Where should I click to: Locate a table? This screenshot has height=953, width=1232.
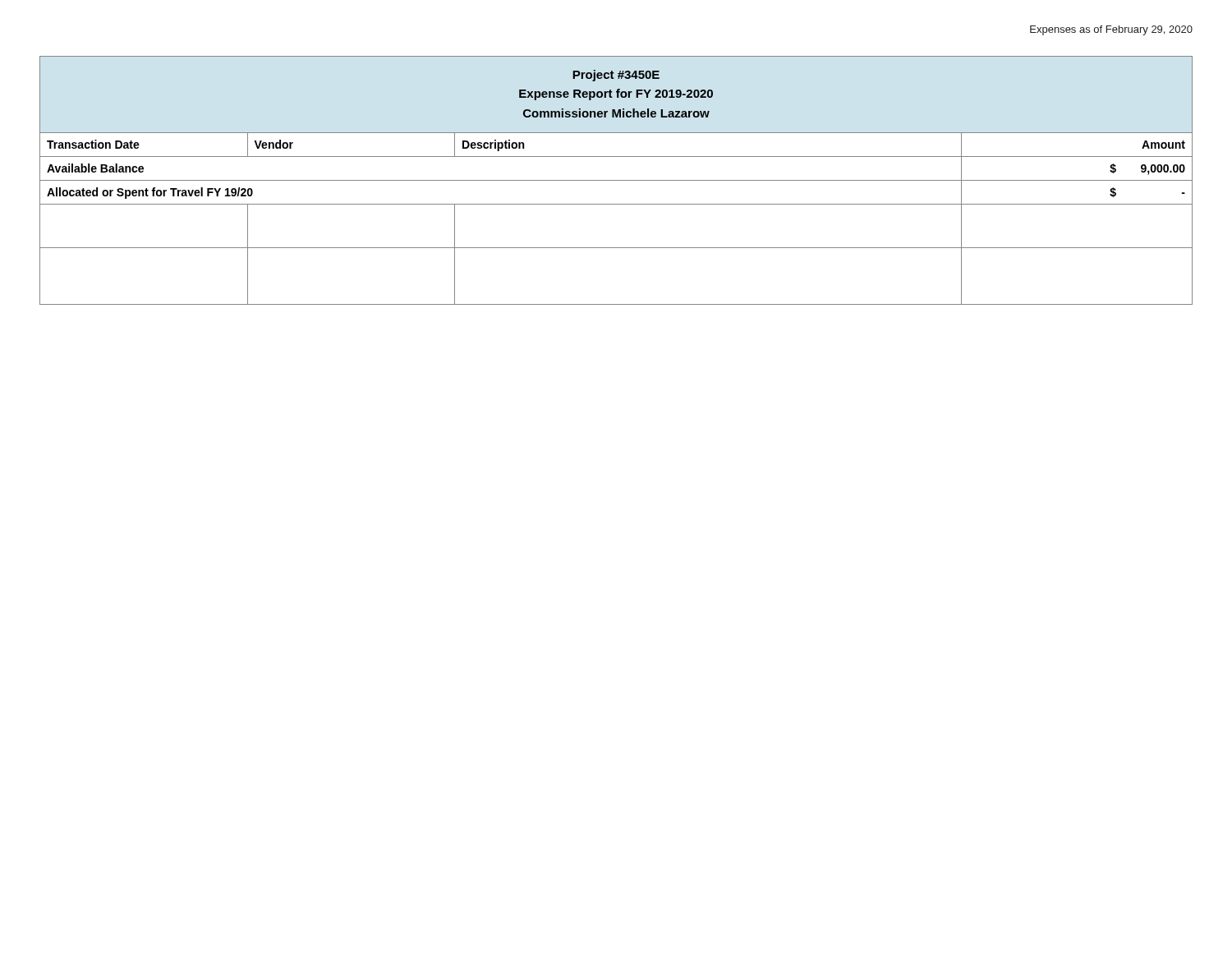[616, 180]
